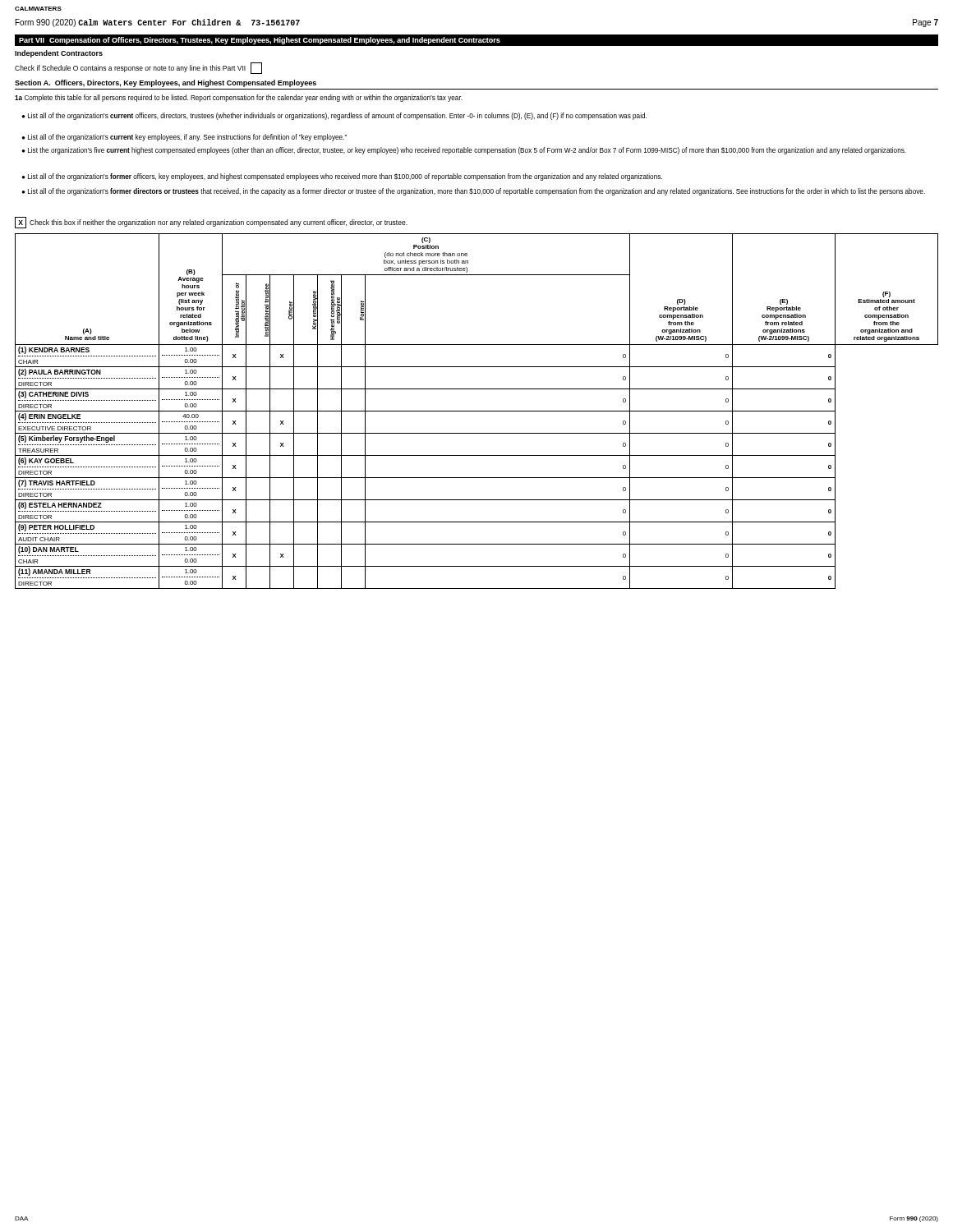Find the element starting "Check if Schedule O contains"
953x1232 pixels.
tap(138, 68)
